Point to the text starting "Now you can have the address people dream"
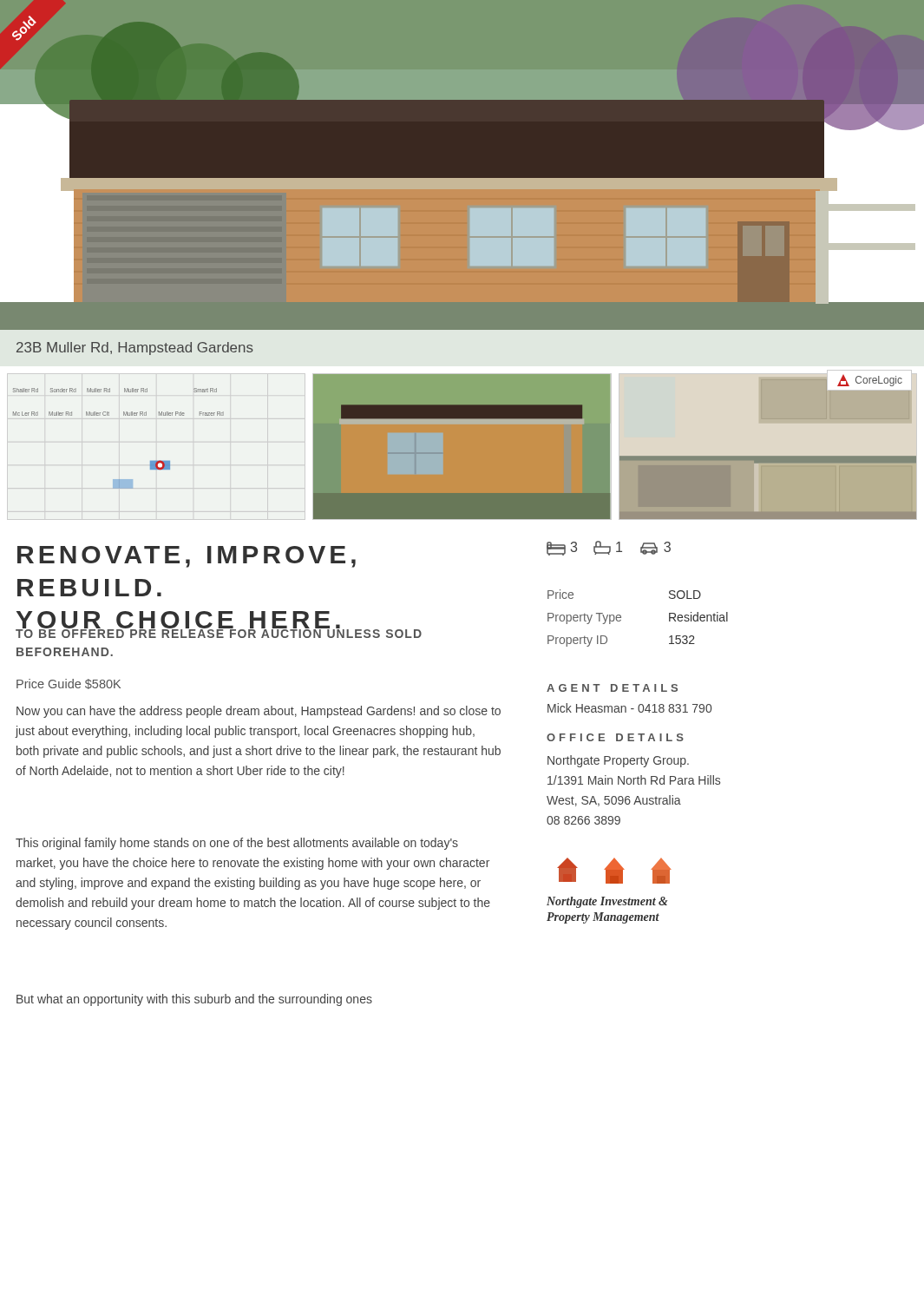This screenshot has height=1302, width=924. coord(259,741)
